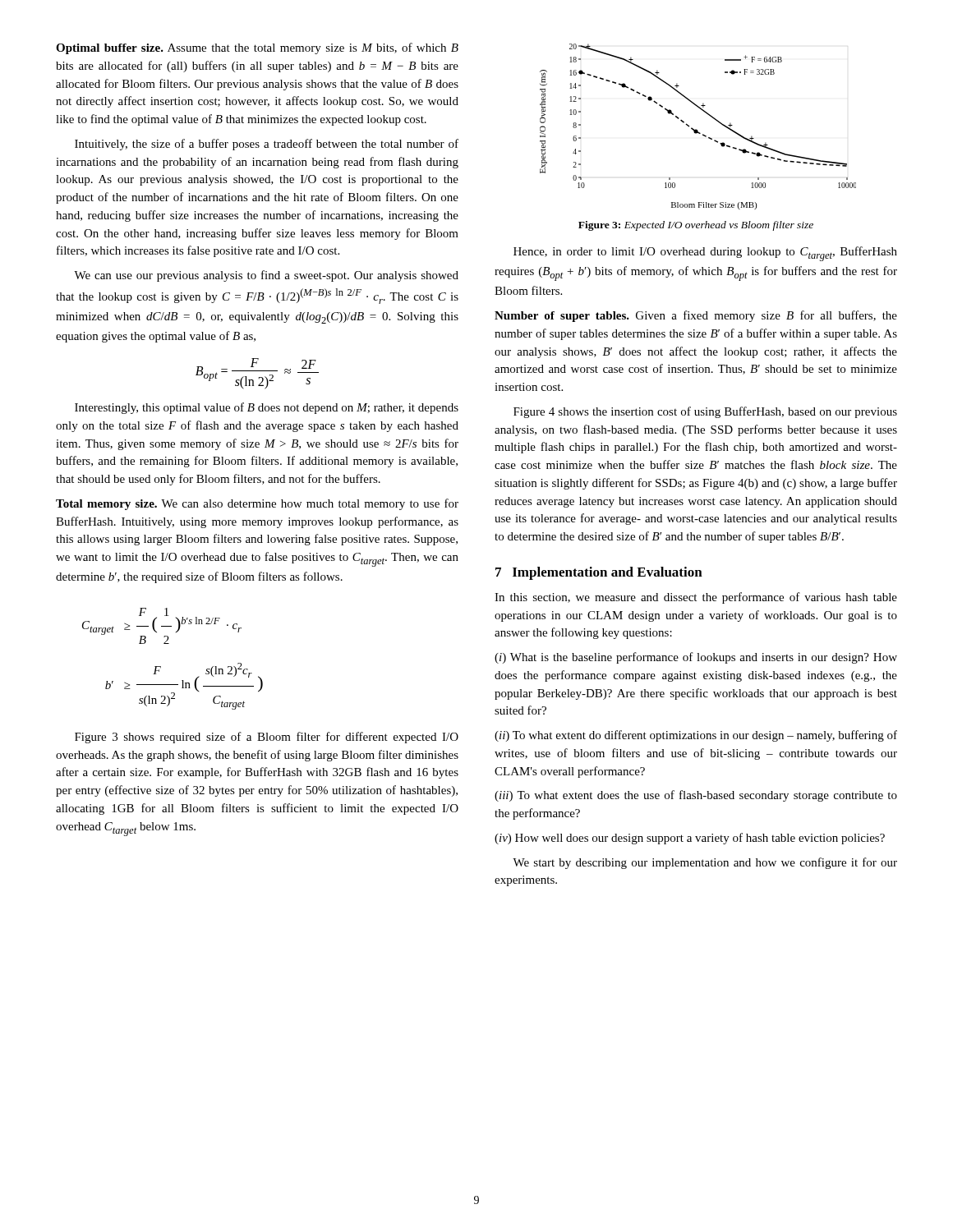
Task: Select the formula that reads "Ctarget ≥ F B ( 1 2 )b′s"
Action: pos(172,657)
